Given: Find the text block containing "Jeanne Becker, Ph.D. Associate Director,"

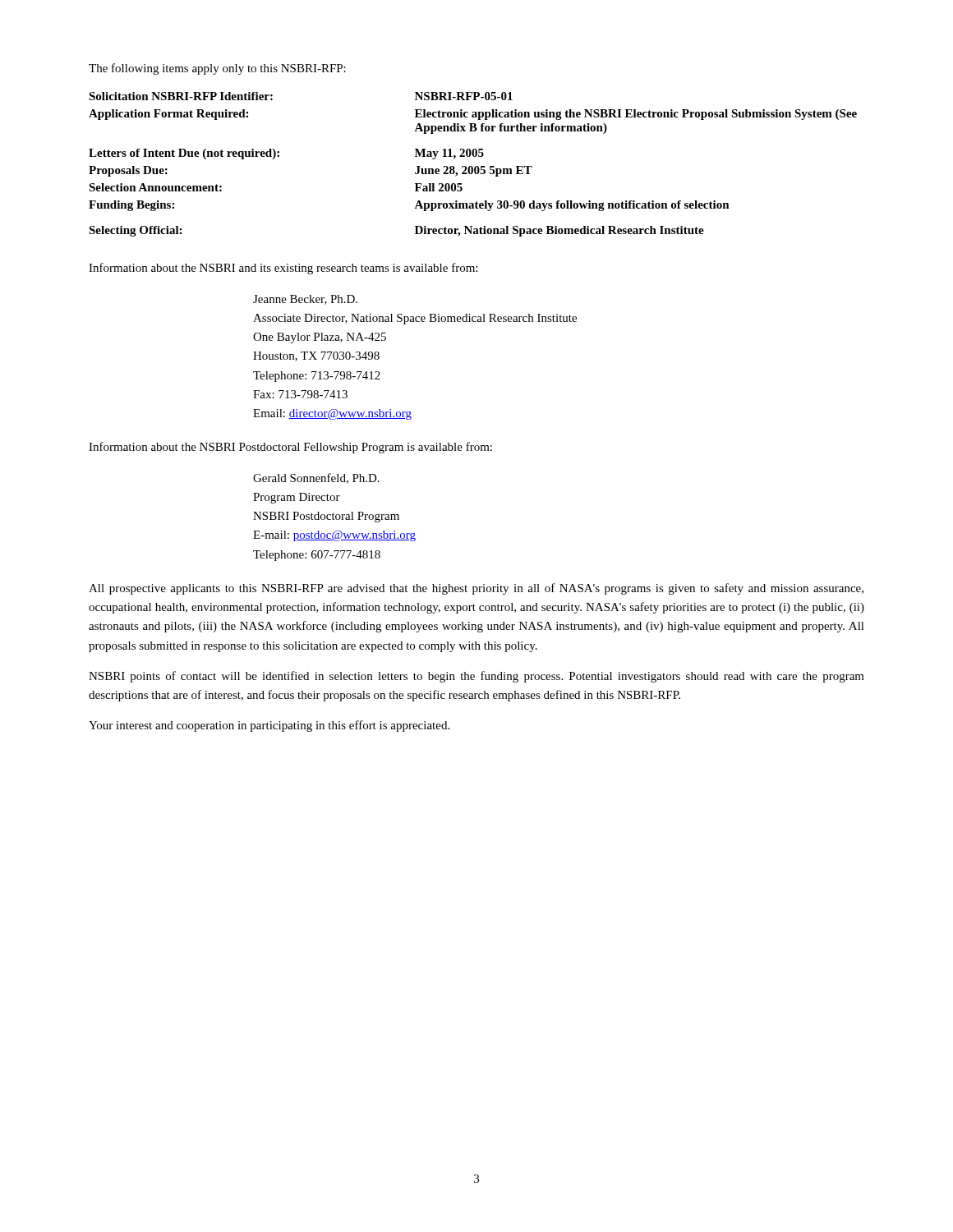Looking at the screenshot, I should [x=305, y=300].
